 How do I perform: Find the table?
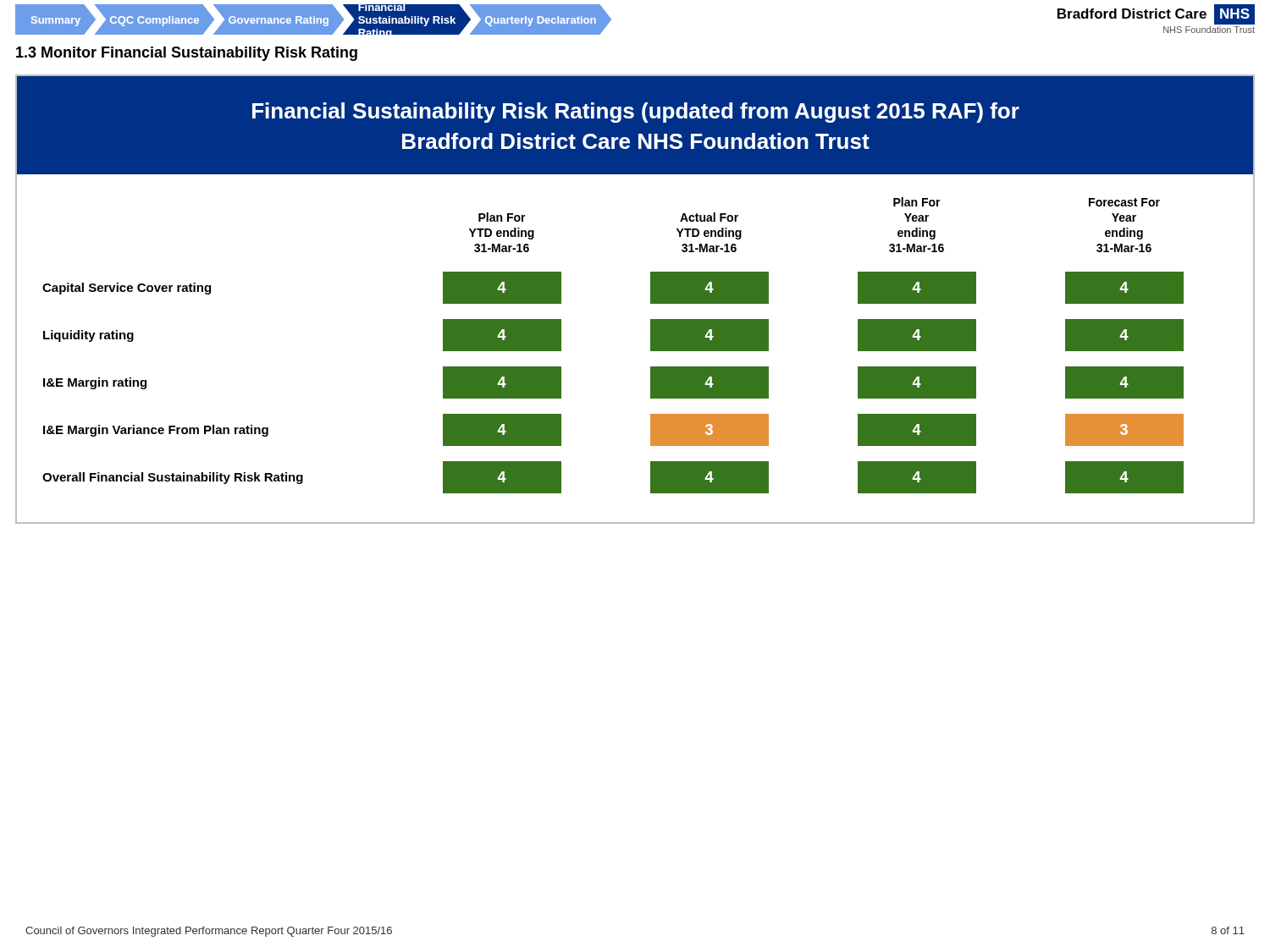click(x=635, y=299)
